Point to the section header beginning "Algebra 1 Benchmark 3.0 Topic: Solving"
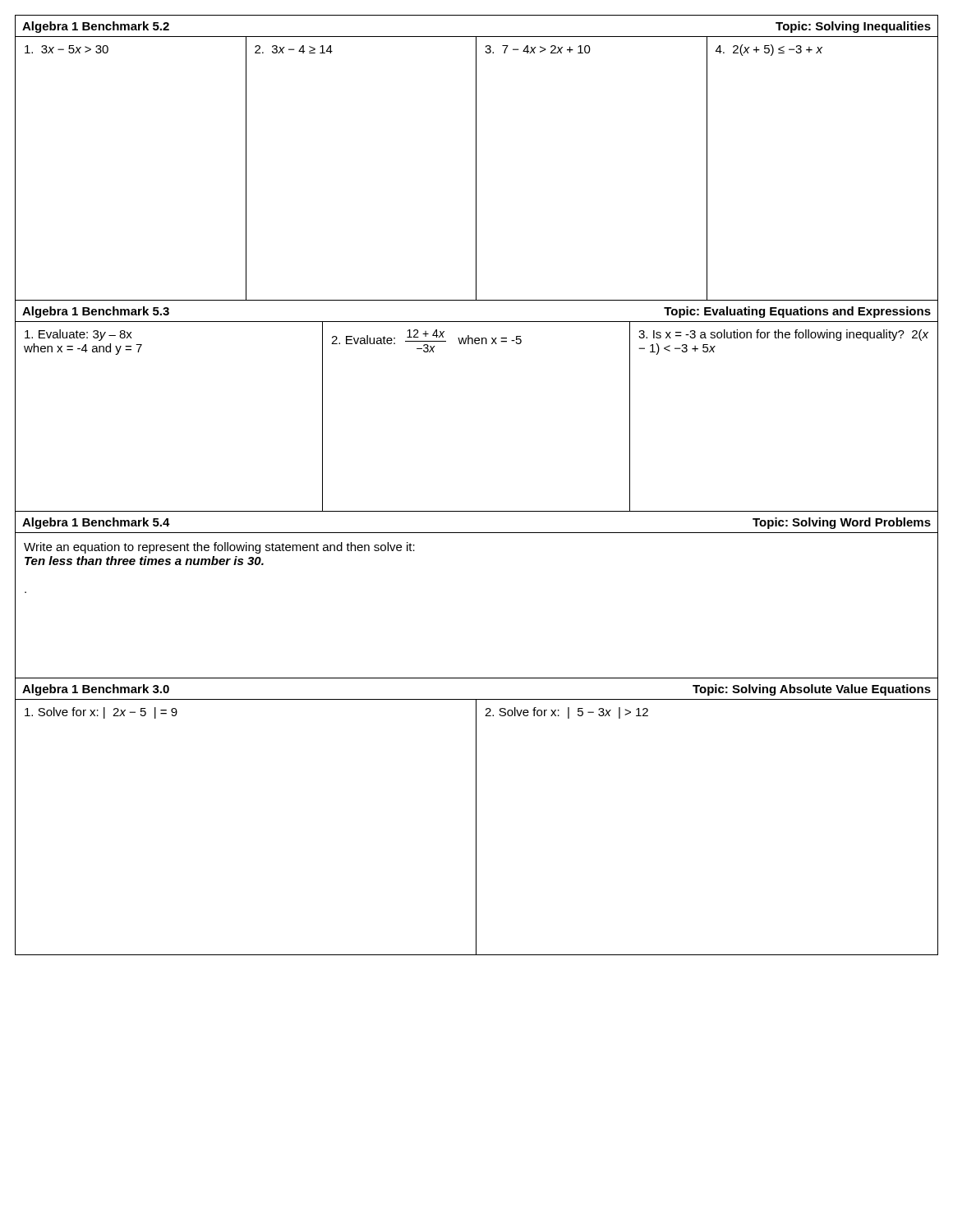The height and width of the screenshot is (1232, 953). coord(476,689)
